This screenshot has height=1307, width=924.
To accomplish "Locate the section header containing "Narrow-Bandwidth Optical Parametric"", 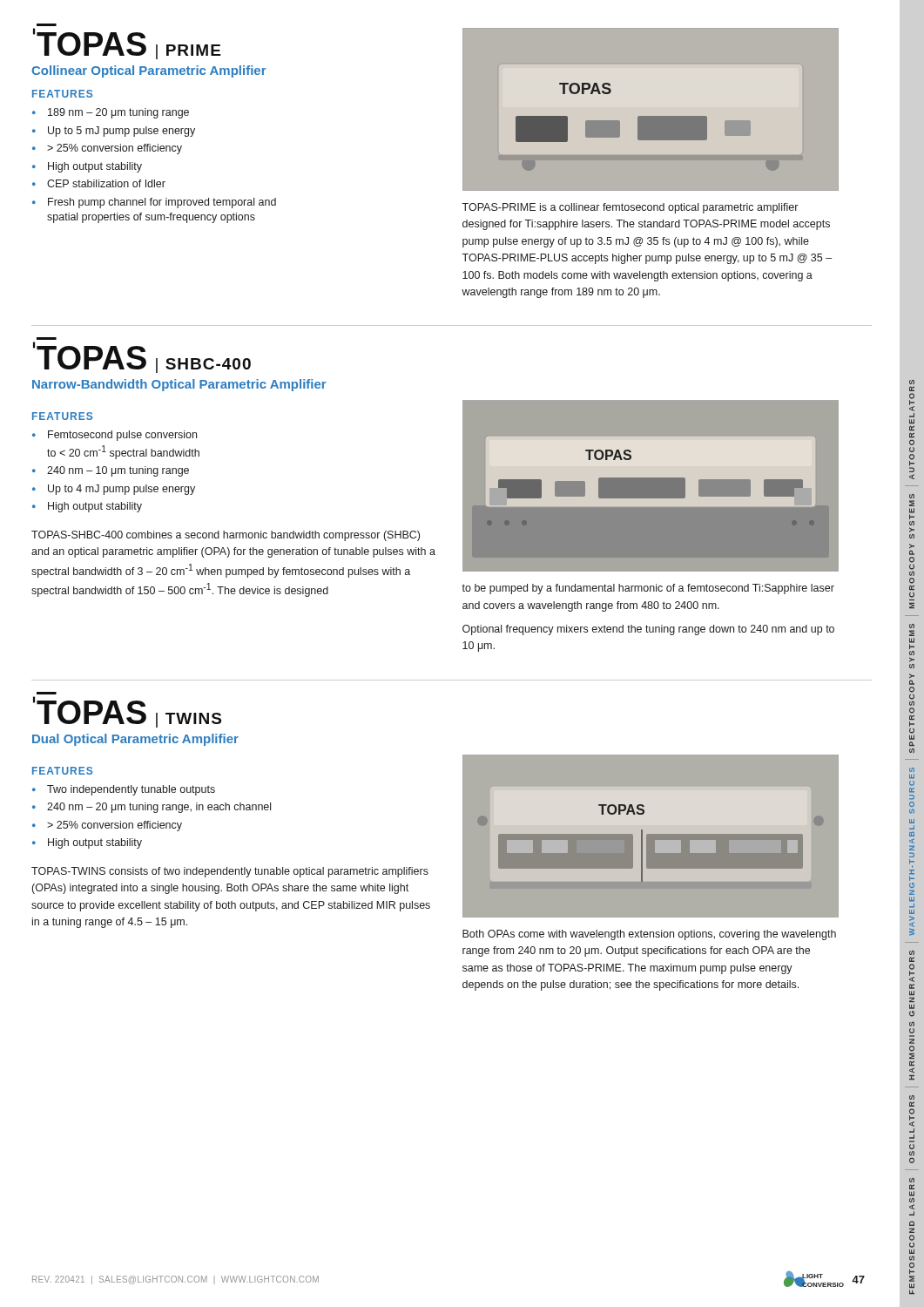I will click(x=179, y=384).
